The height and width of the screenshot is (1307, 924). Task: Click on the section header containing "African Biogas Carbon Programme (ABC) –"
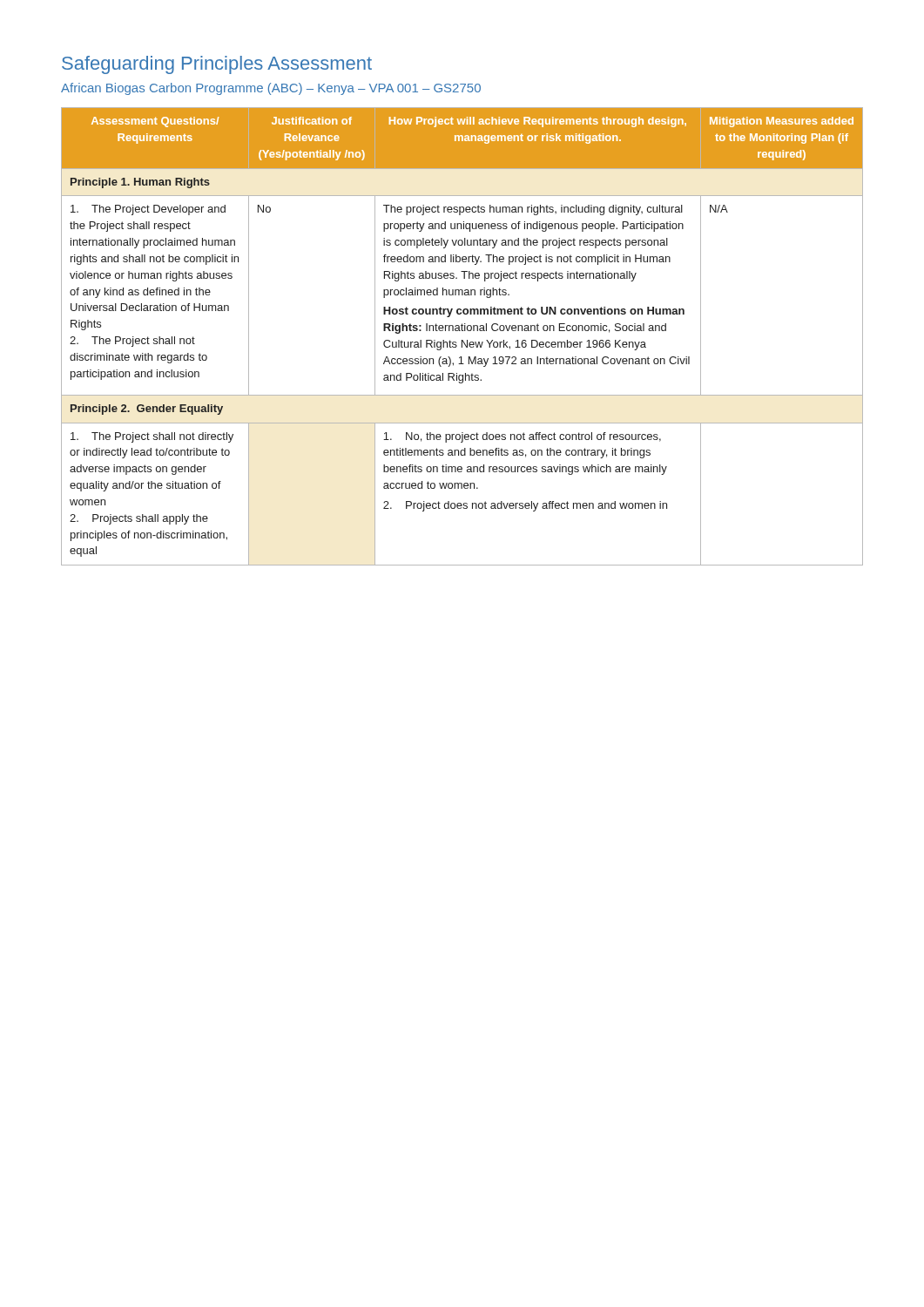[x=271, y=88]
